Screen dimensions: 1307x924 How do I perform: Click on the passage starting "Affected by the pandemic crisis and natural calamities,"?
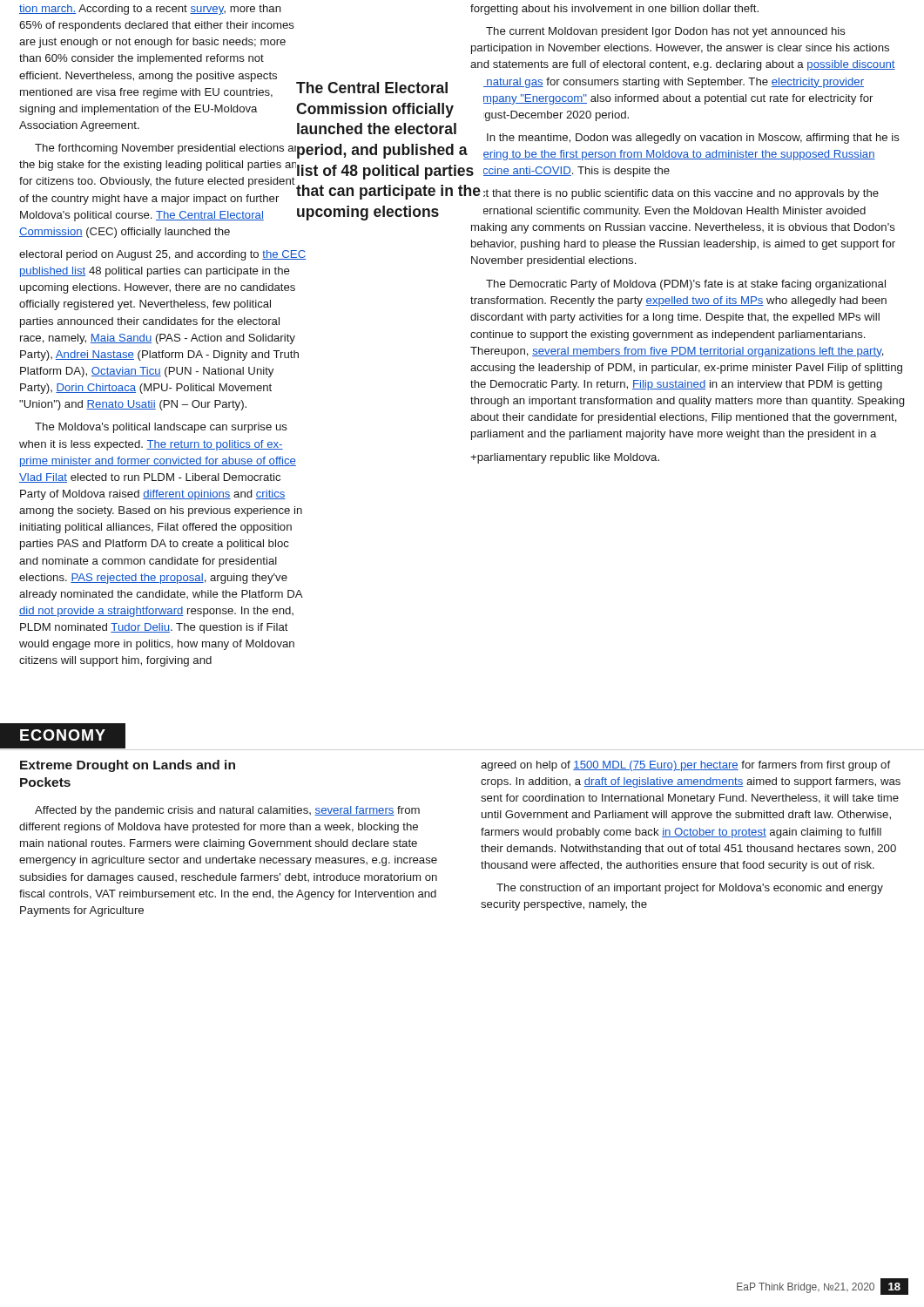233,860
